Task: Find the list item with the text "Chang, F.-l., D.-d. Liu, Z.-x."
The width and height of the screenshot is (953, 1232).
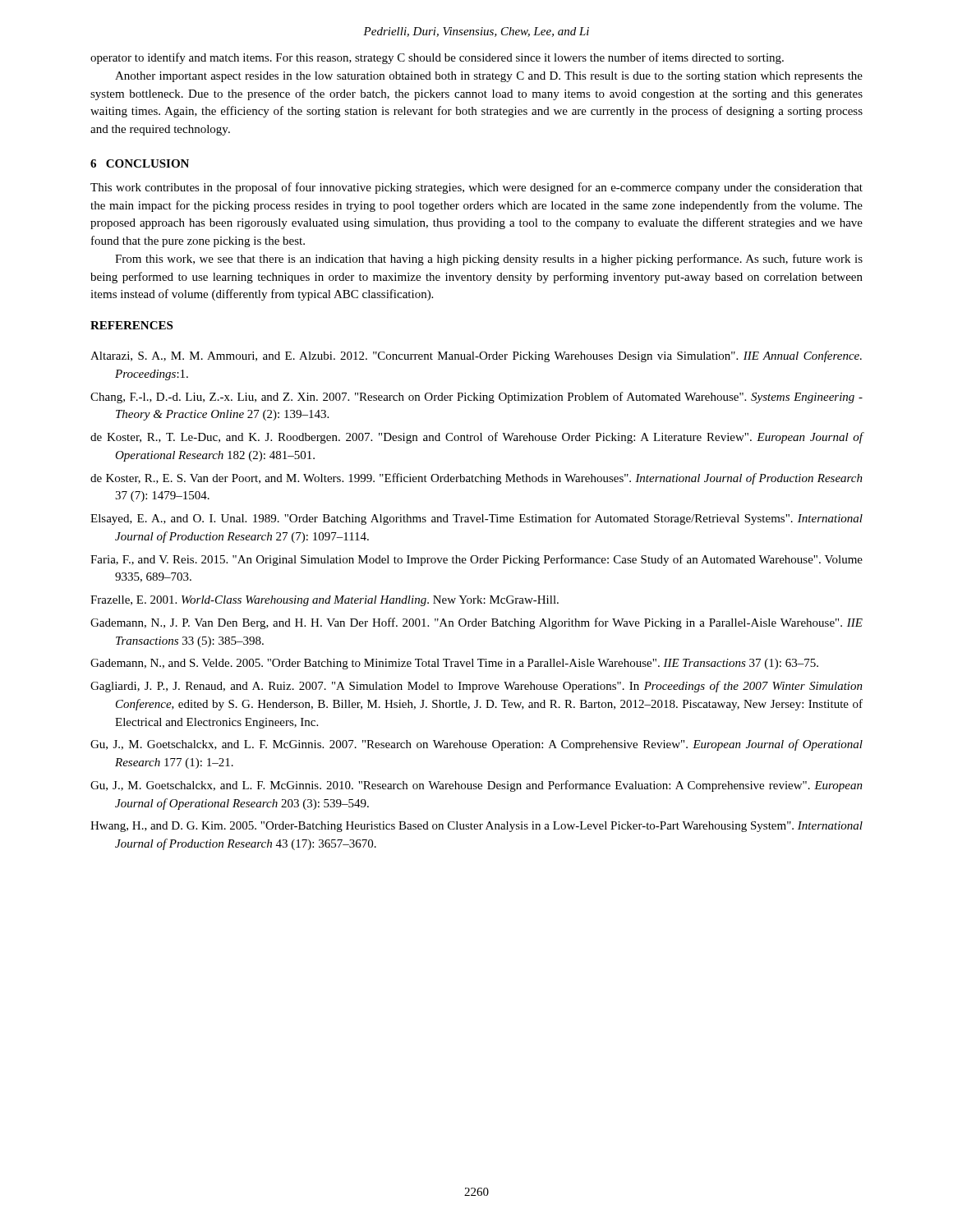Action: click(476, 405)
